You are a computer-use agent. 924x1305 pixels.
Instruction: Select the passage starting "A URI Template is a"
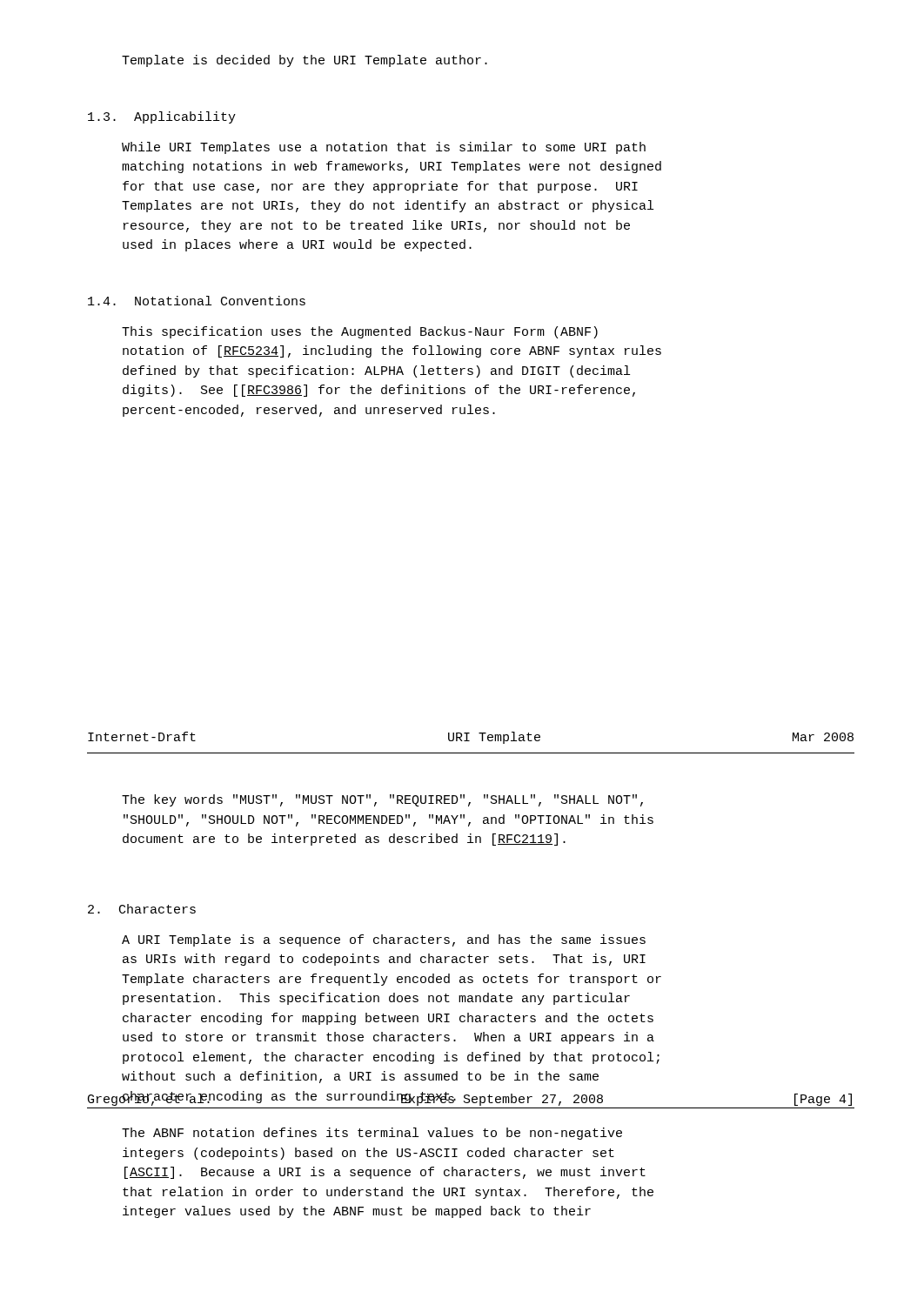point(392,1019)
